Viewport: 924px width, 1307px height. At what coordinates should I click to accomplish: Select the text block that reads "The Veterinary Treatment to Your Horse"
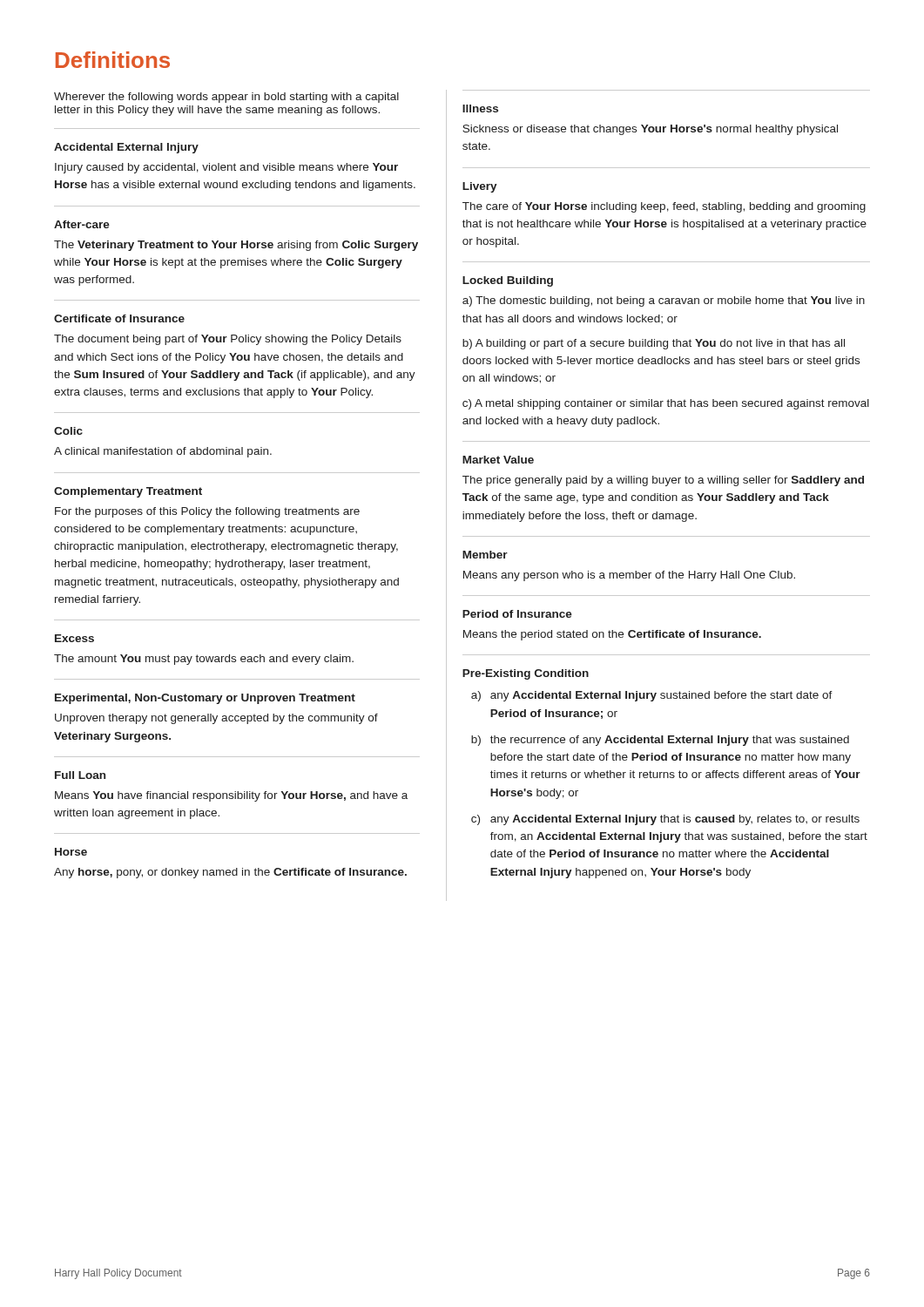pyautogui.click(x=236, y=262)
